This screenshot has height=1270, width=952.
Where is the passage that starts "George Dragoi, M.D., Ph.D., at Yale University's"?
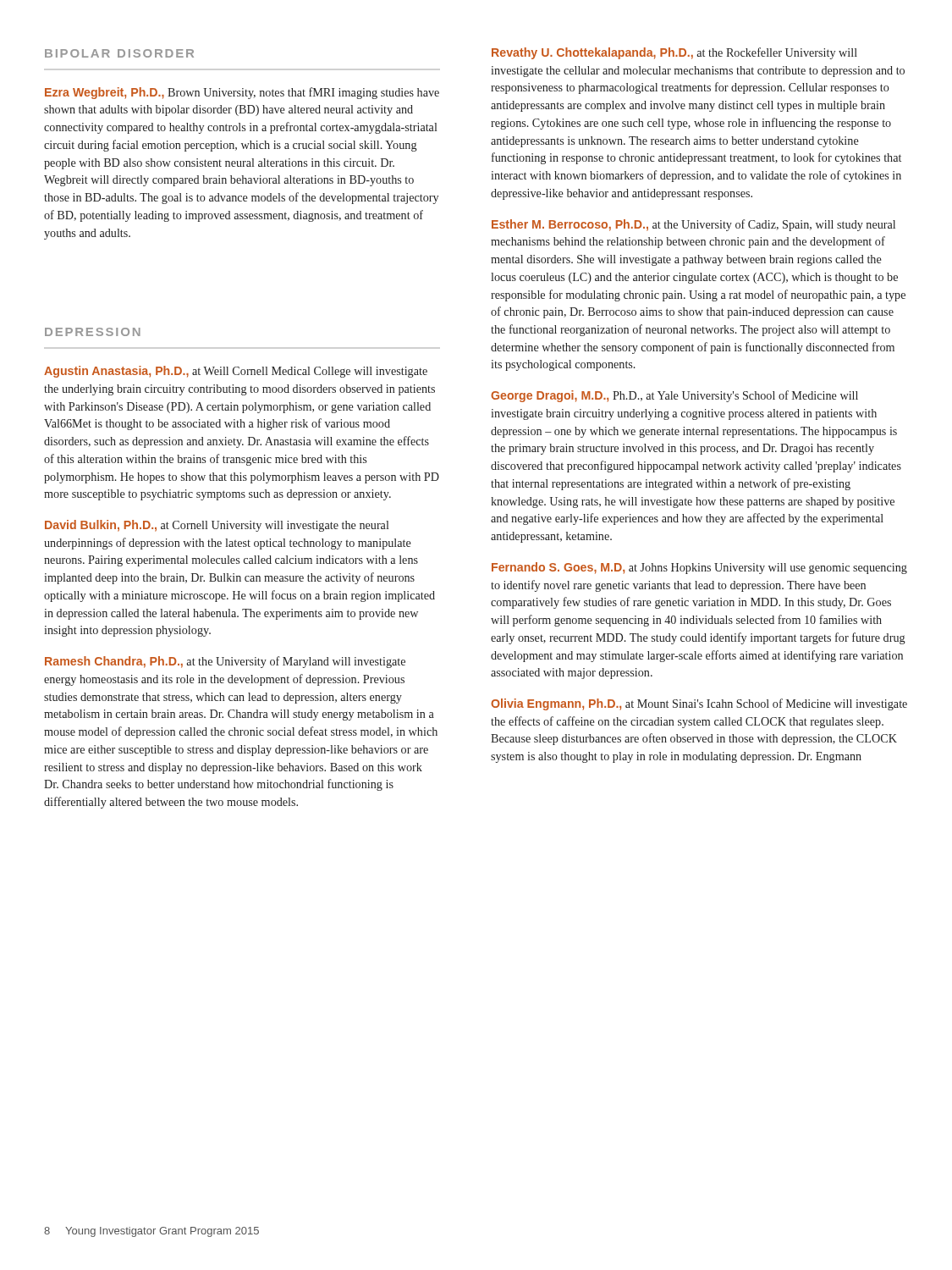point(696,466)
